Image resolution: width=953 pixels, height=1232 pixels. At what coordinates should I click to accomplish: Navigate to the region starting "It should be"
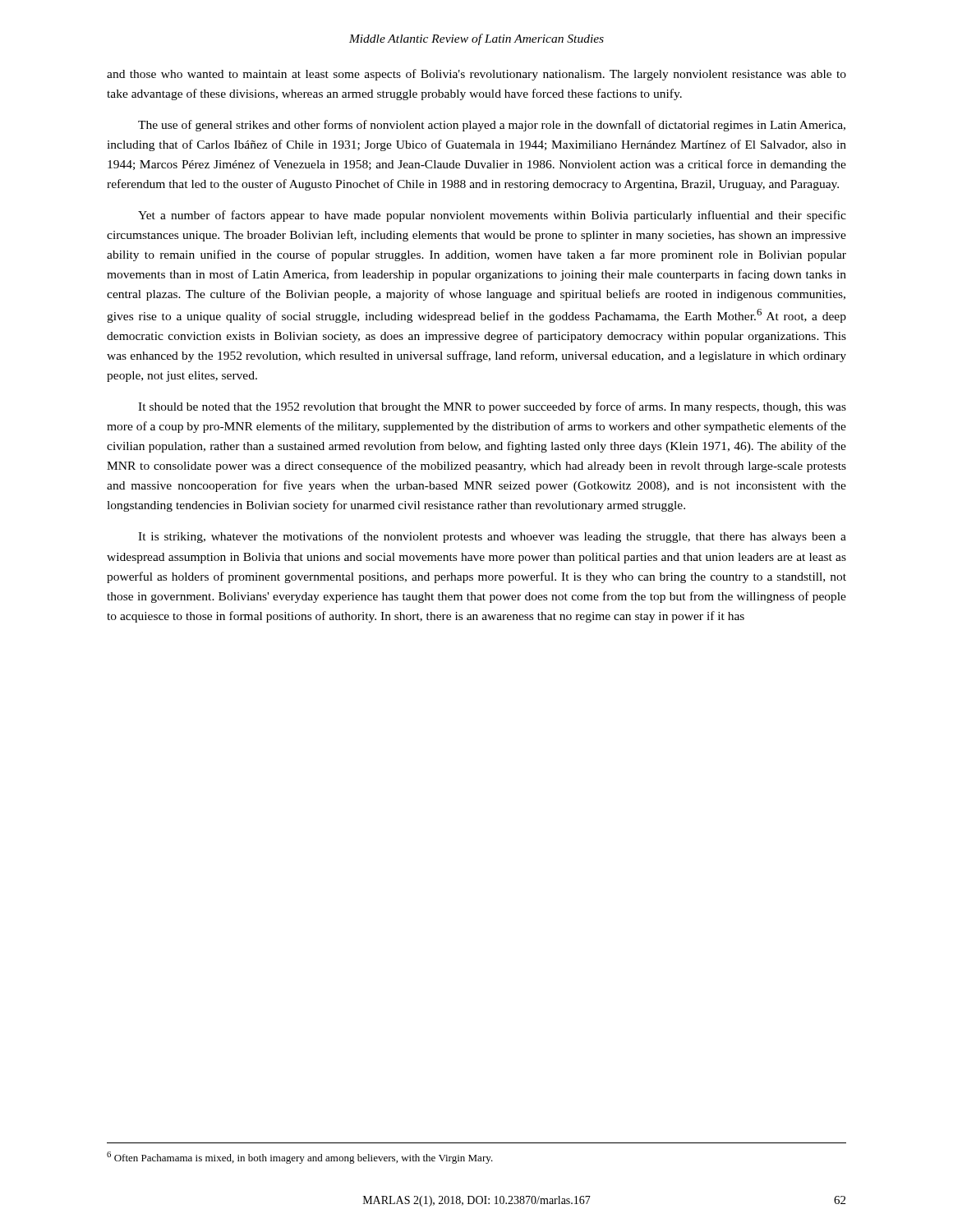[476, 456]
